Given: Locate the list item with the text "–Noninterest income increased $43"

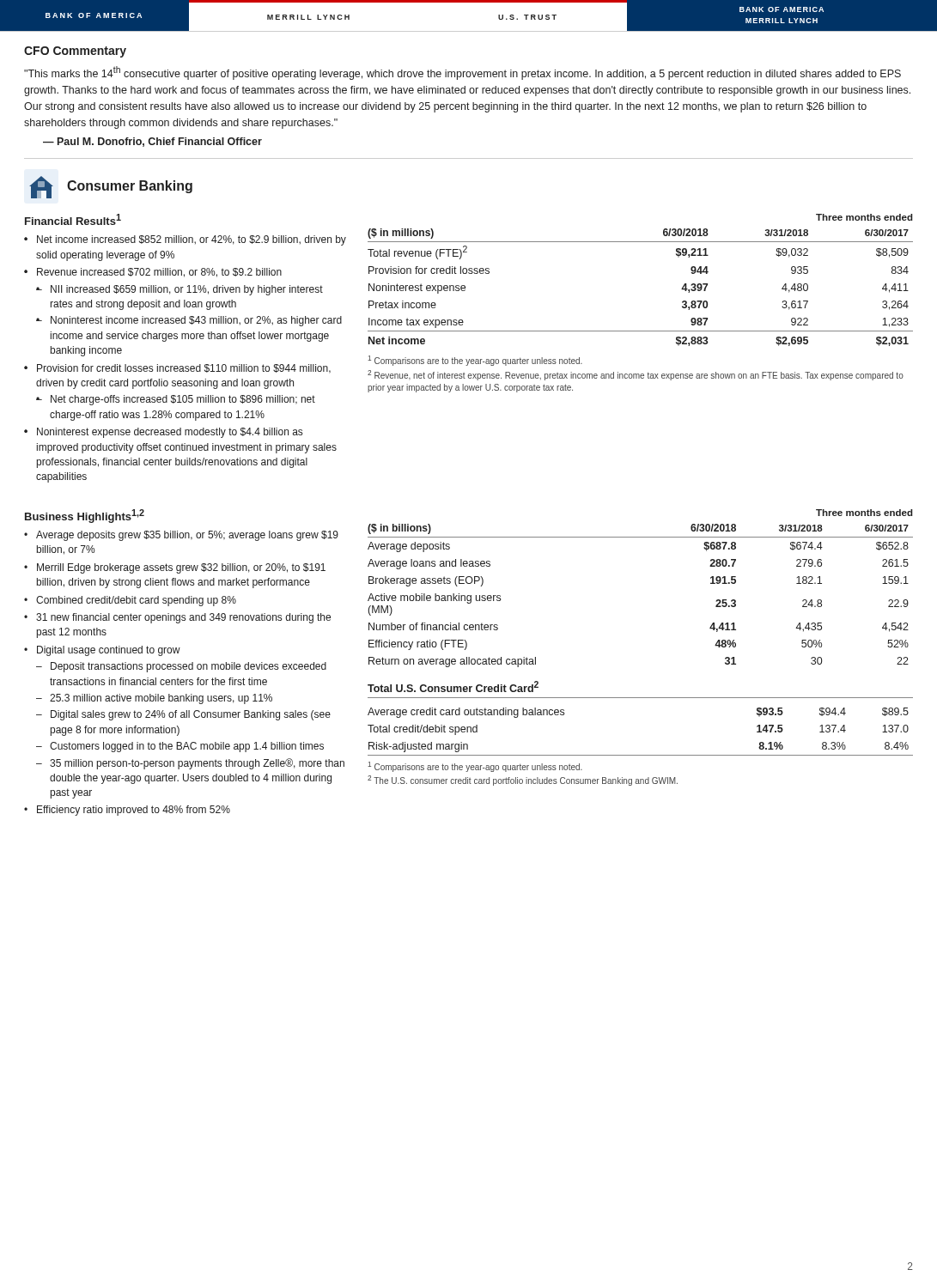Looking at the screenshot, I should [x=189, y=335].
